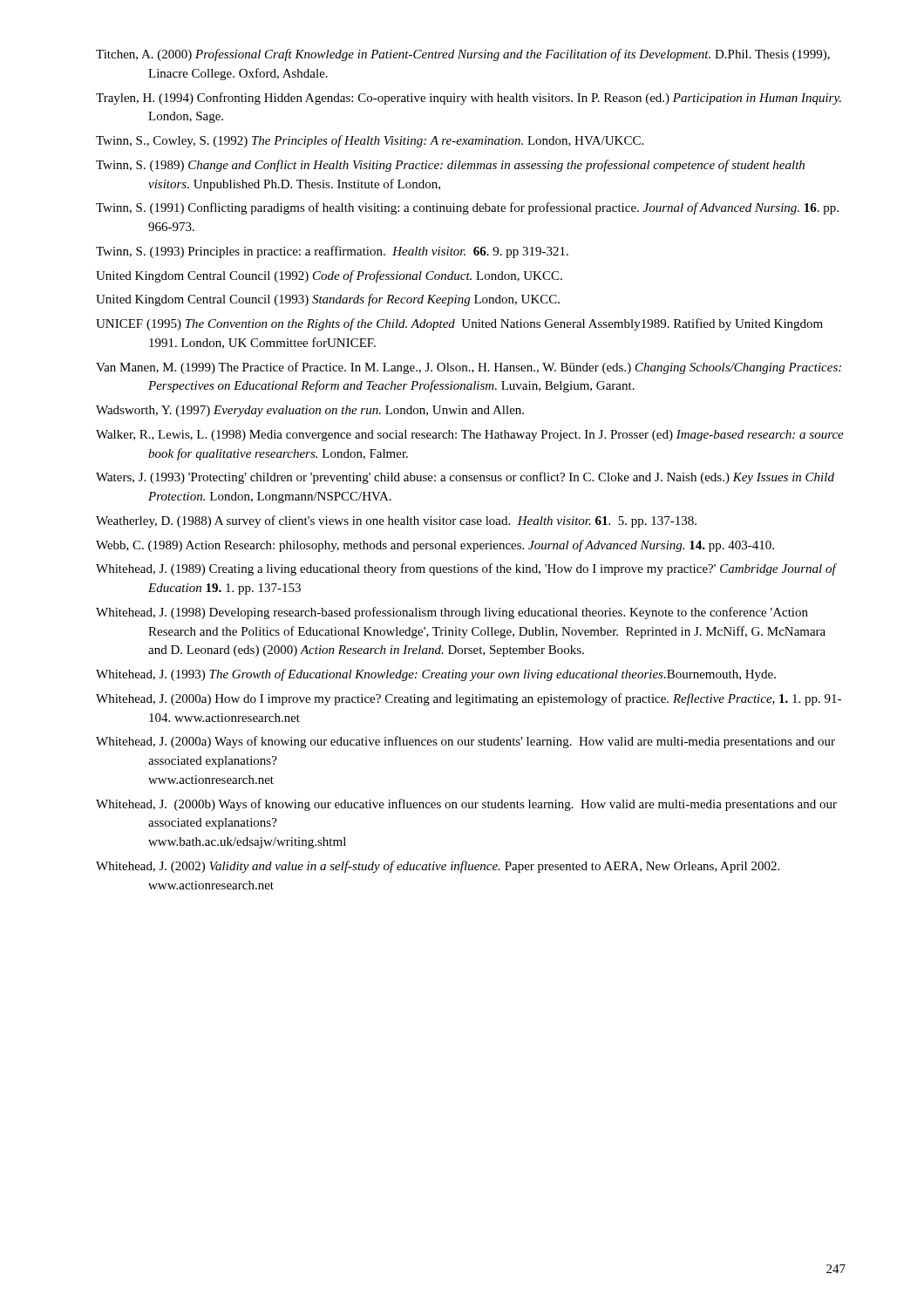
Task: Where is the passage that starts "UNICEF (1995) The Convention"?
Action: (460, 333)
